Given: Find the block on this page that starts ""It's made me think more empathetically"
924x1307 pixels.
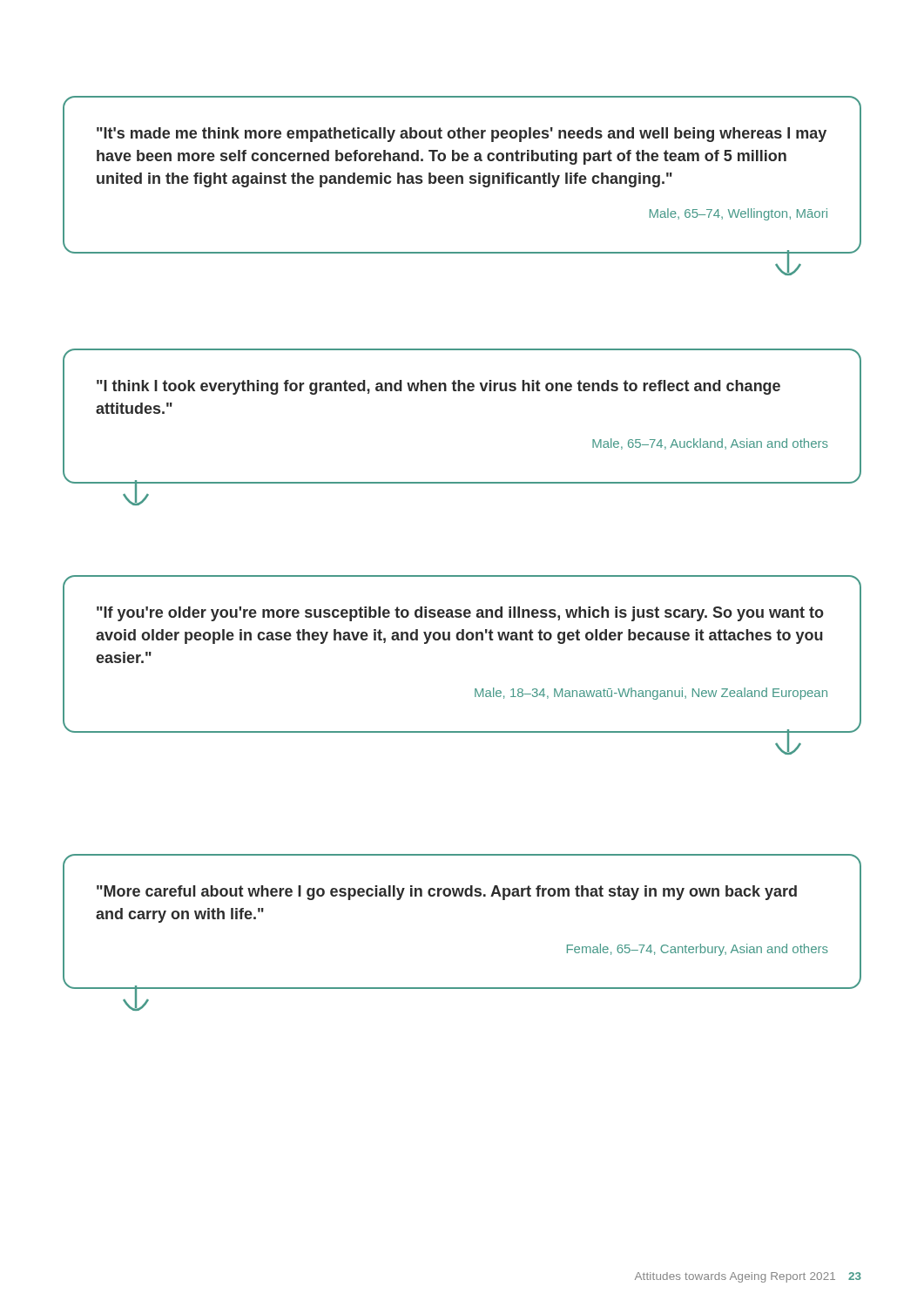Looking at the screenshot, I should click(462, 175).
